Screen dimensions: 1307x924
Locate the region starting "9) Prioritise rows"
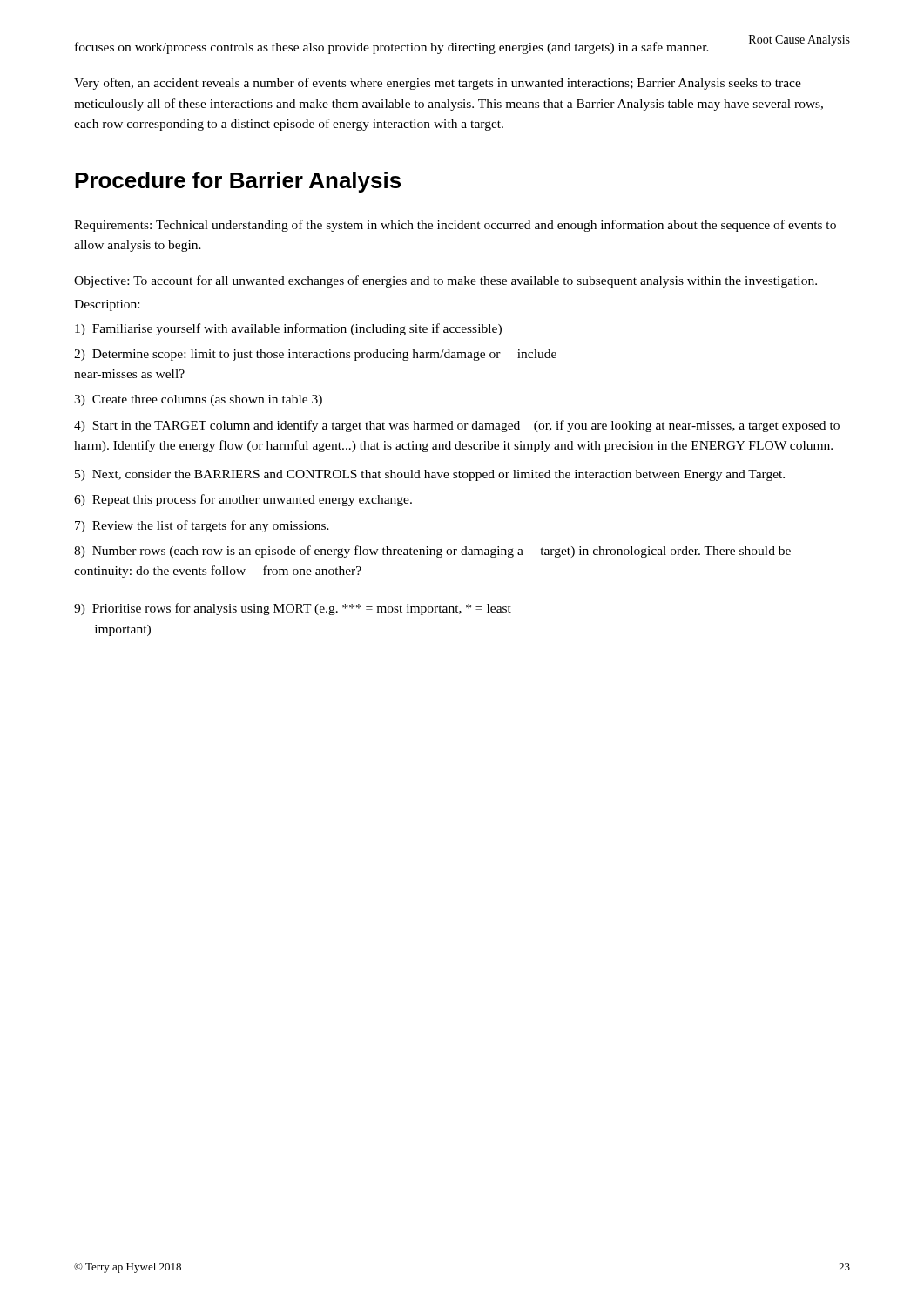coord(293,618)
